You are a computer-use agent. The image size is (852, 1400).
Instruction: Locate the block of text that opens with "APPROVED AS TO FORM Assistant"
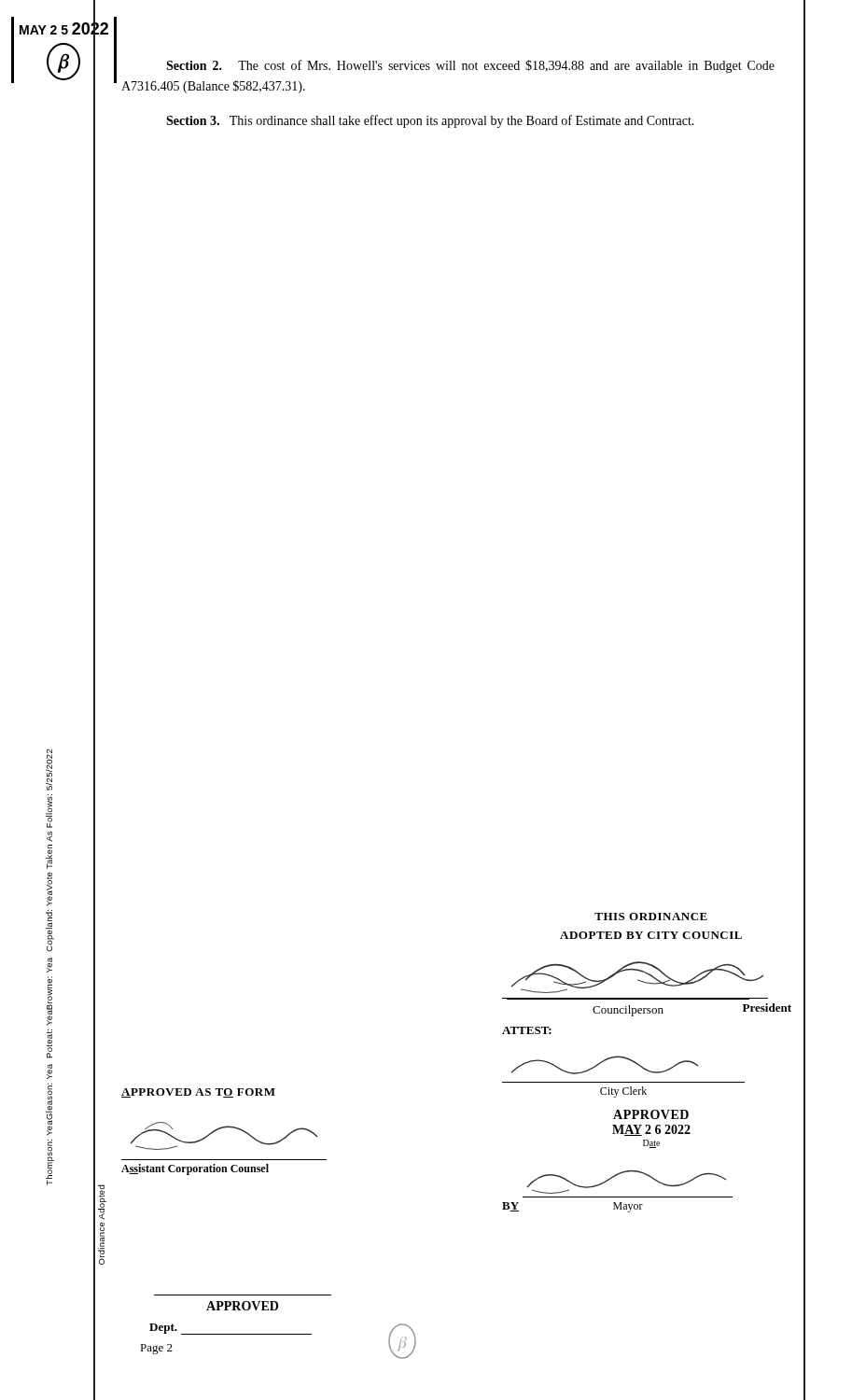[252, 1130]
